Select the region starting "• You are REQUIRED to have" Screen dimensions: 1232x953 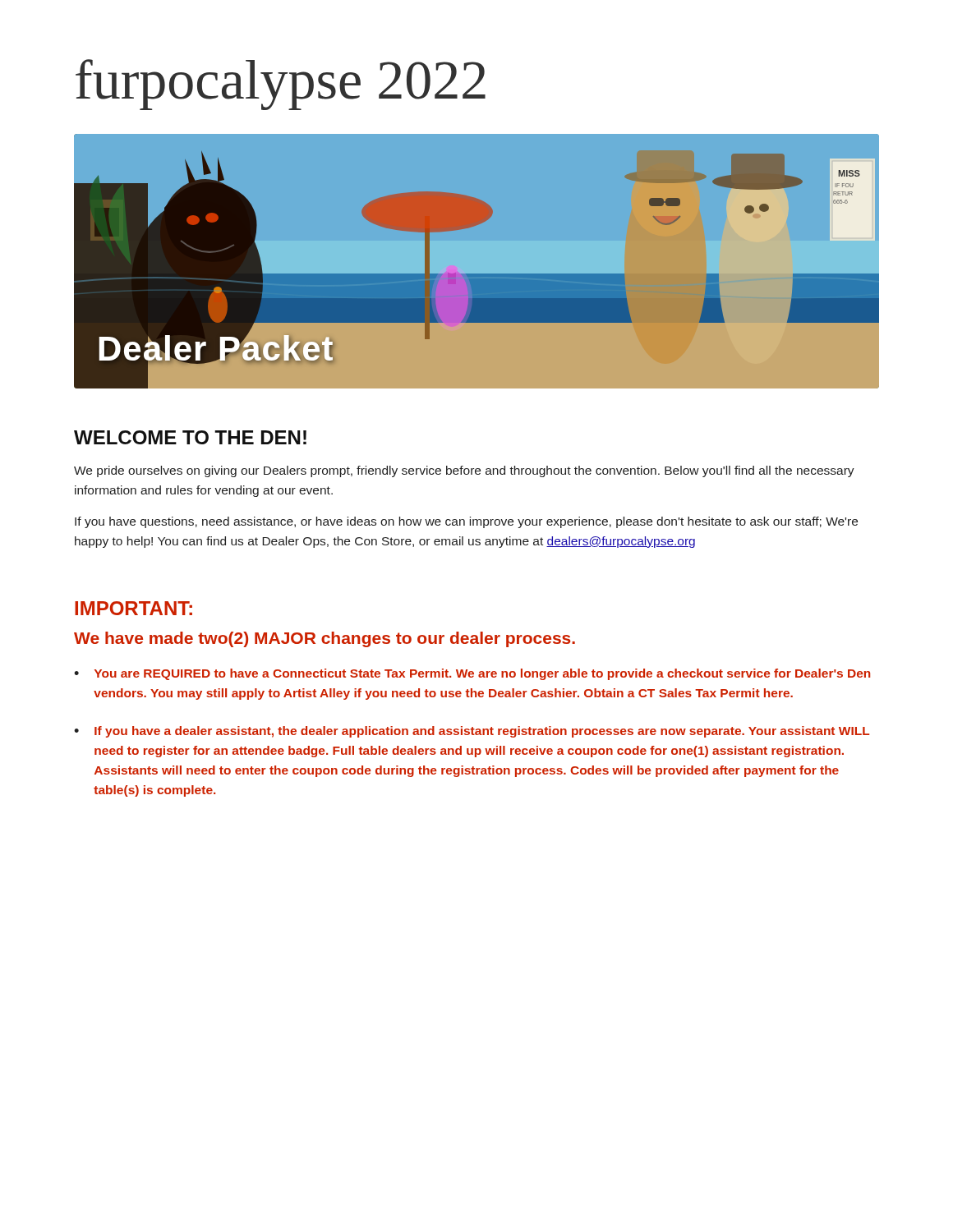pos(476,684)
